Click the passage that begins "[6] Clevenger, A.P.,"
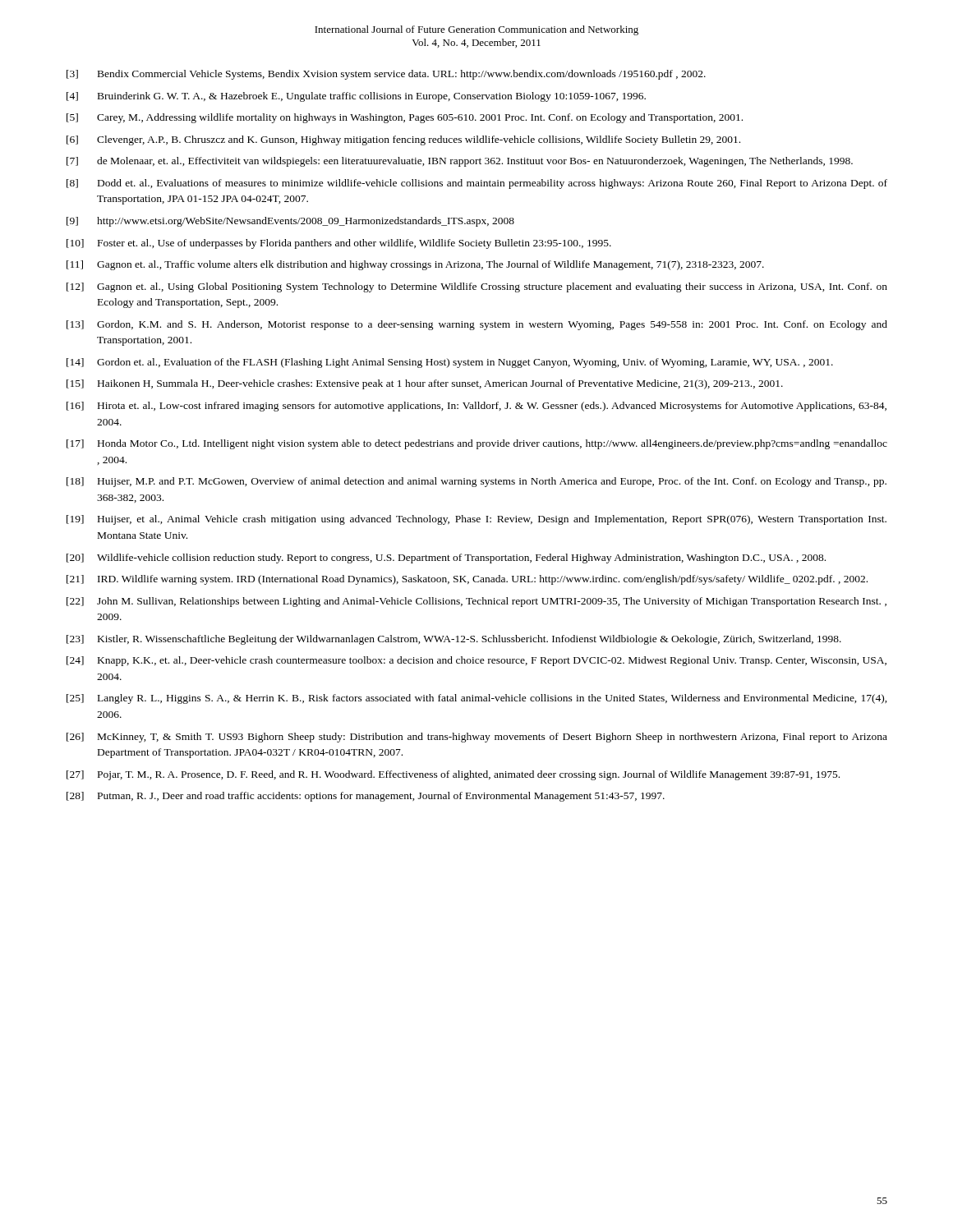Viewport: 953px width, 1232px height. (476, 139)
